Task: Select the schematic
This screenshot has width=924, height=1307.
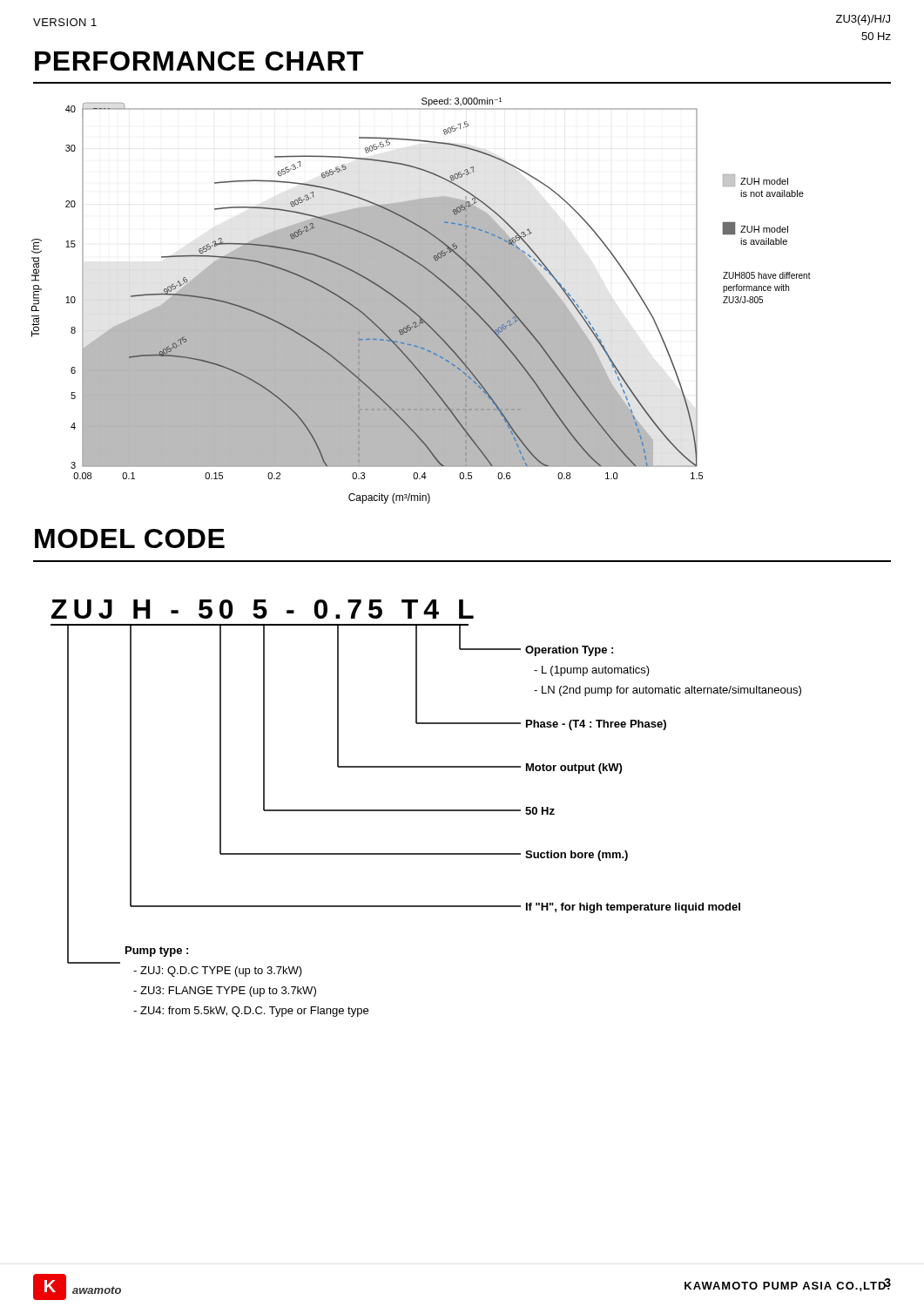Action: coord(469,889)
